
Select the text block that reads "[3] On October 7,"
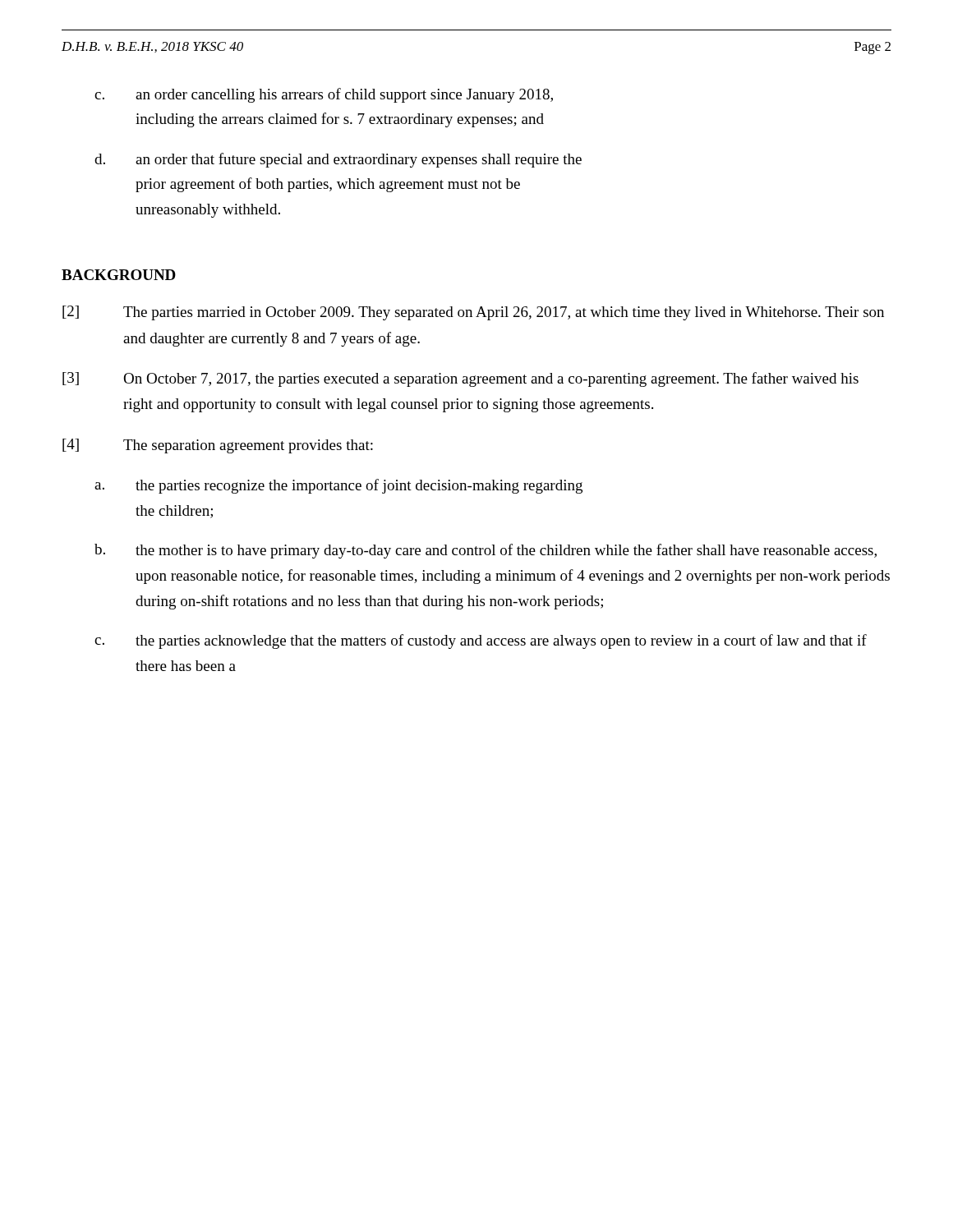click(476, 391)
